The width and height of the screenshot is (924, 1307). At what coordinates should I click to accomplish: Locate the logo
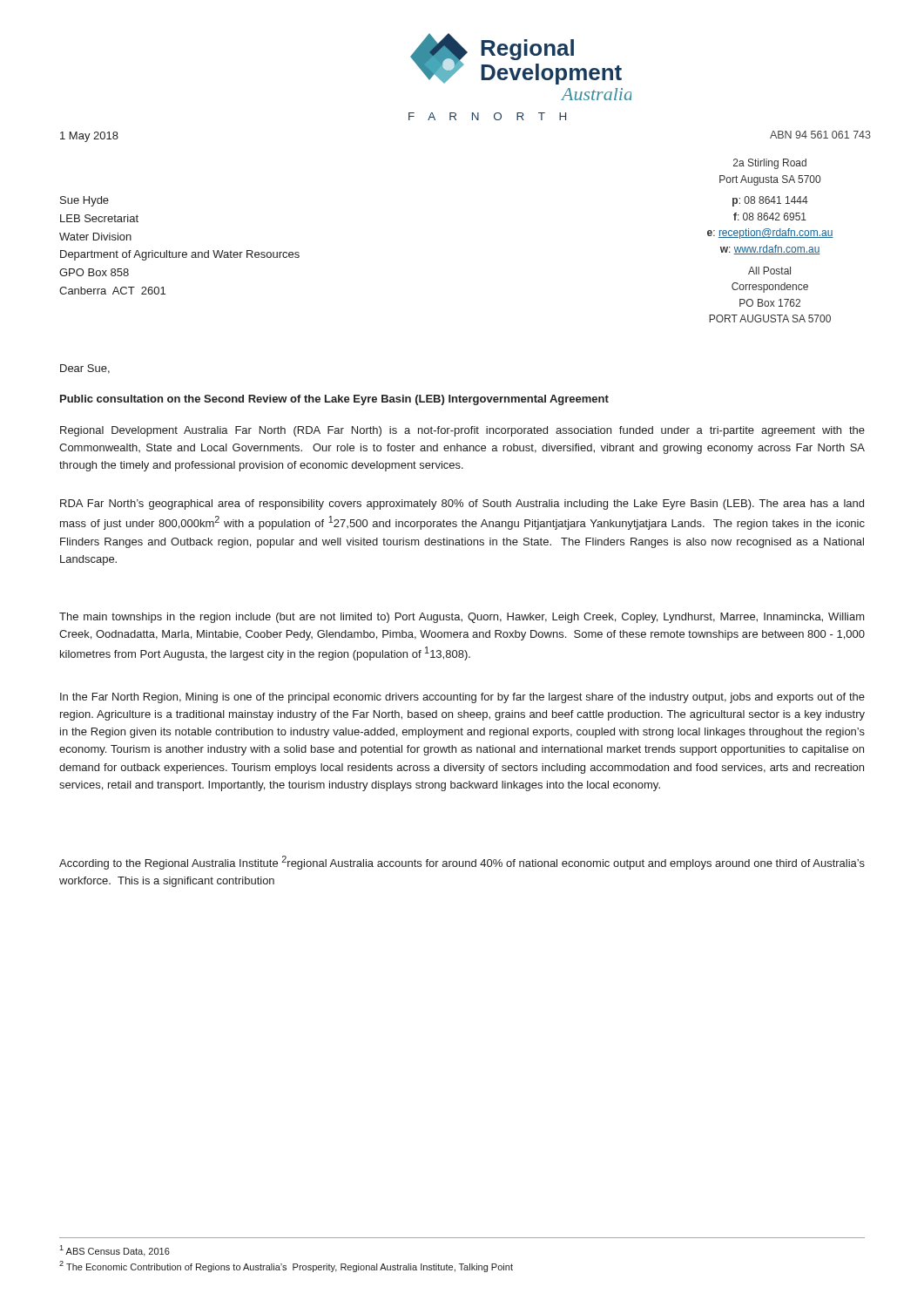tap(470, 76)
